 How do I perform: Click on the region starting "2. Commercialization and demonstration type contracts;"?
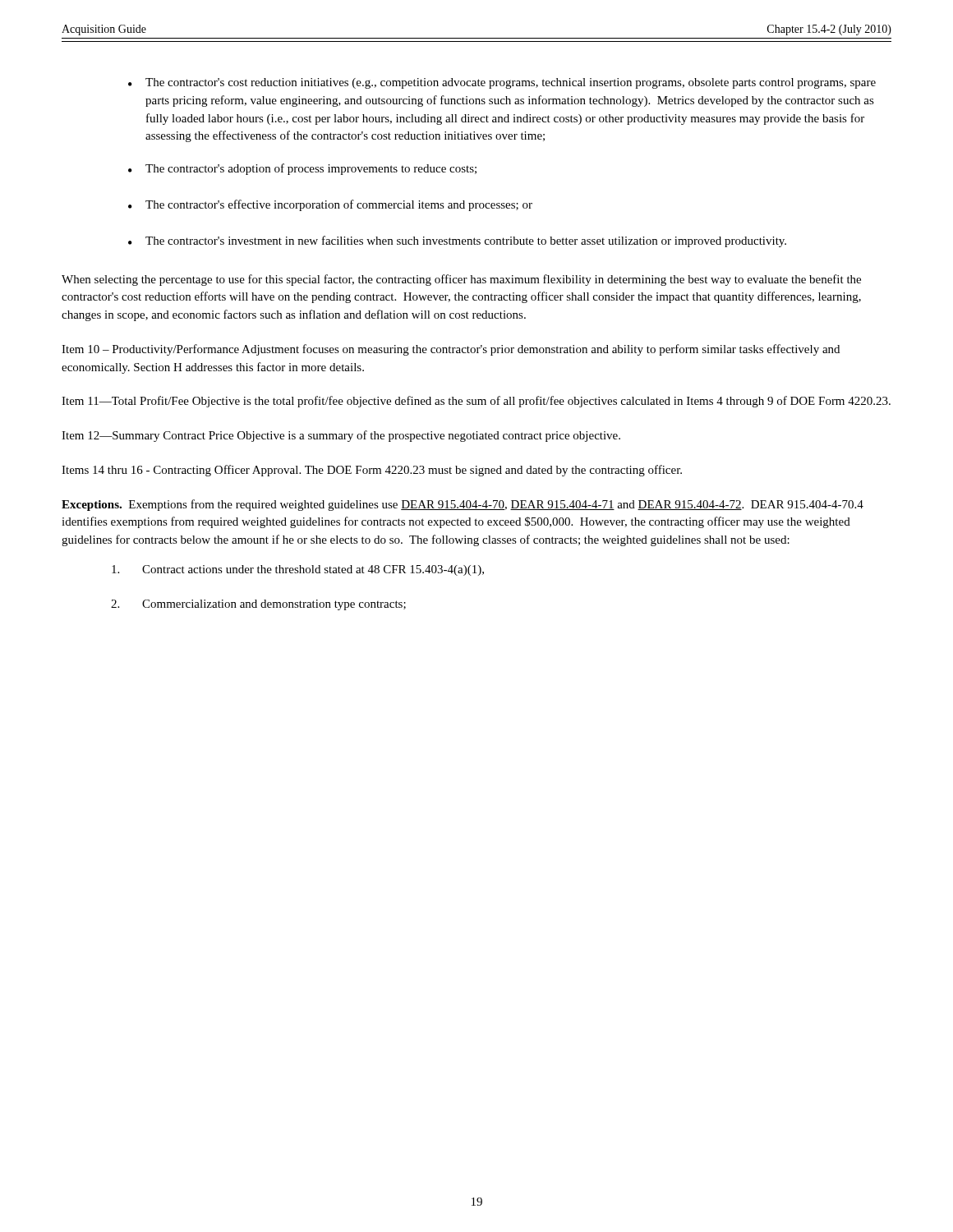pyautogui.click(x=259, y=604)
